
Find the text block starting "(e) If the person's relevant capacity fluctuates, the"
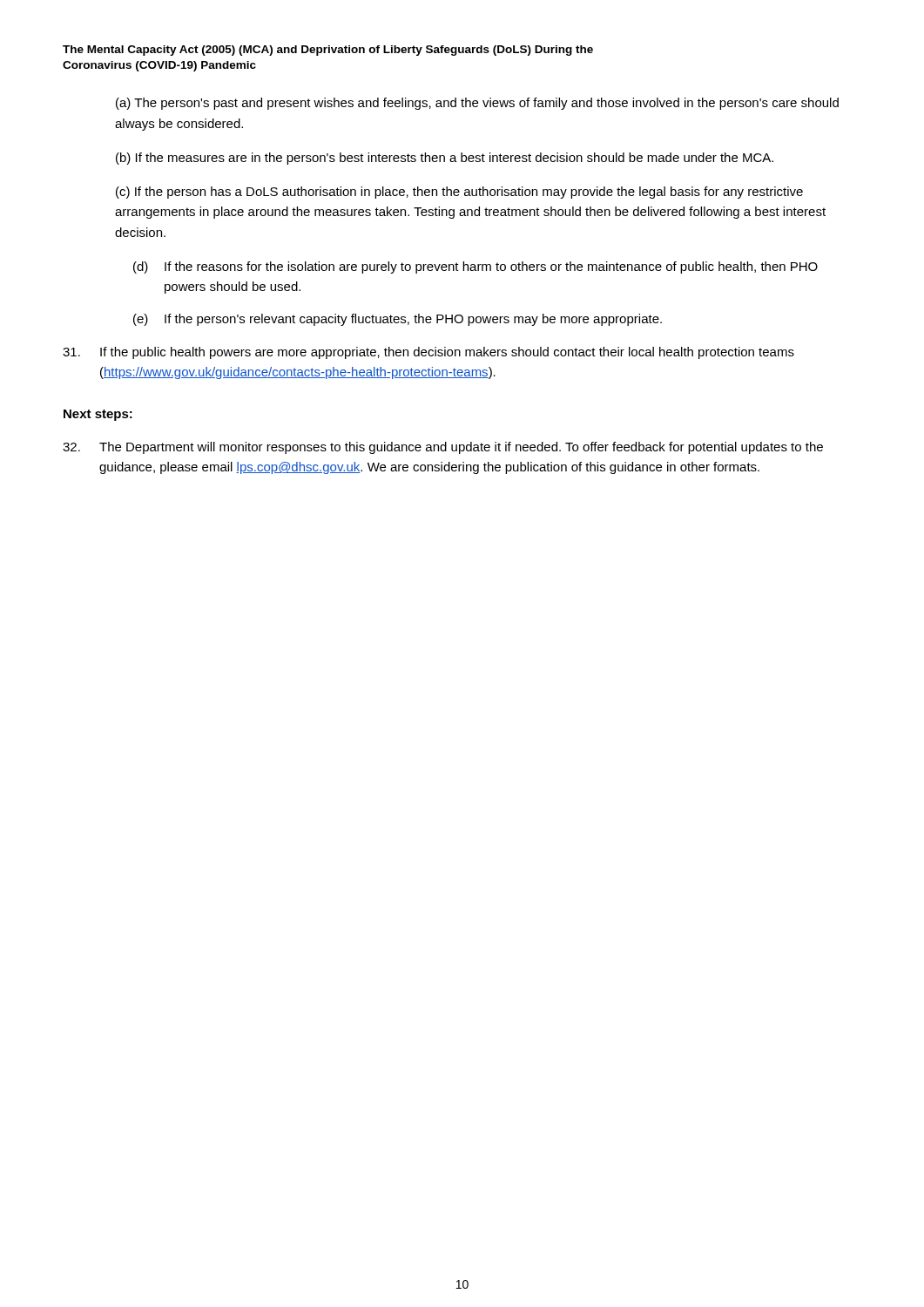[398, 319]
